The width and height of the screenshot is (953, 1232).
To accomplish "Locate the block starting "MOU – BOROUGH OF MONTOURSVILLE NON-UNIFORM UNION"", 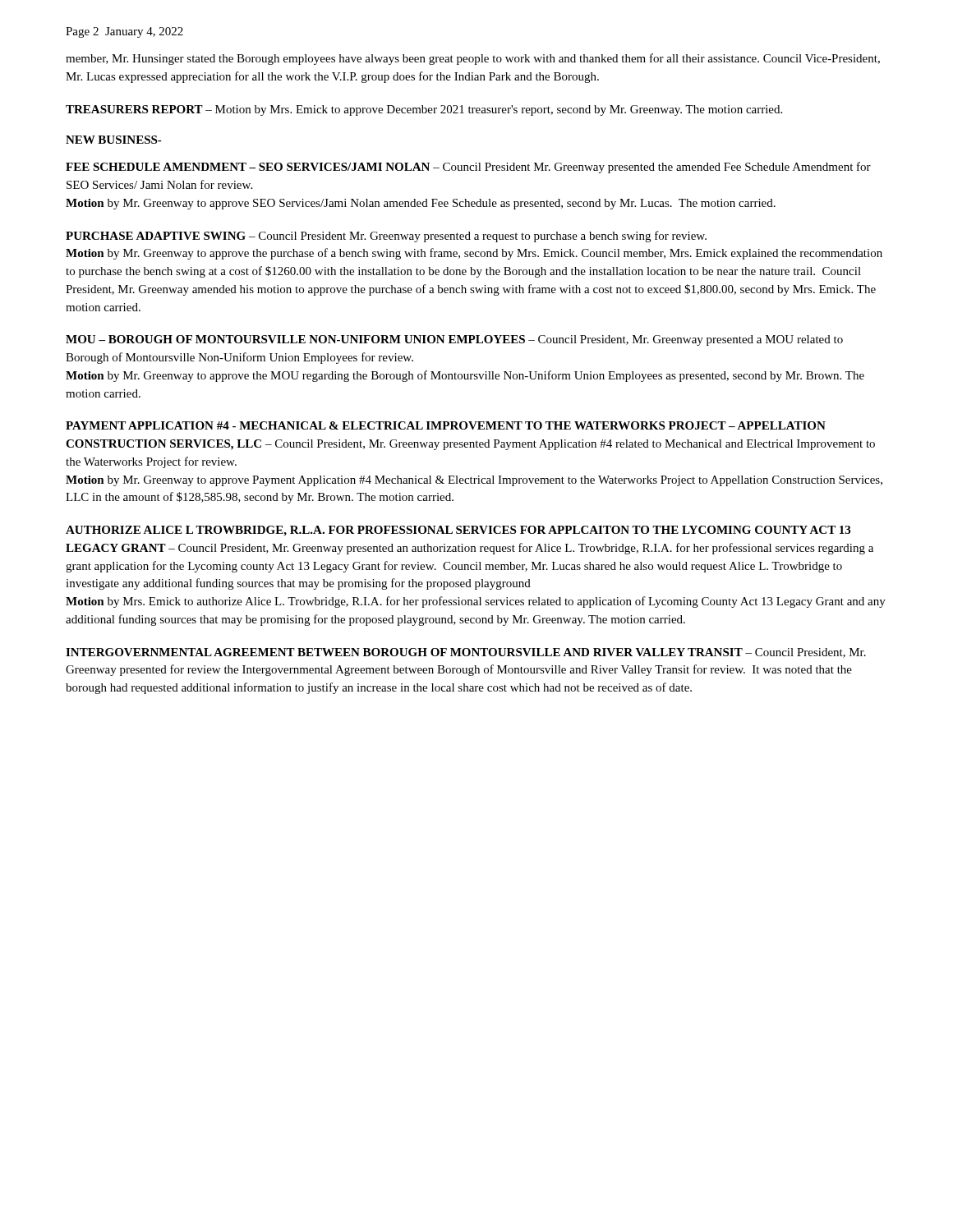I will pyautogui.click(x=465, y=366).
